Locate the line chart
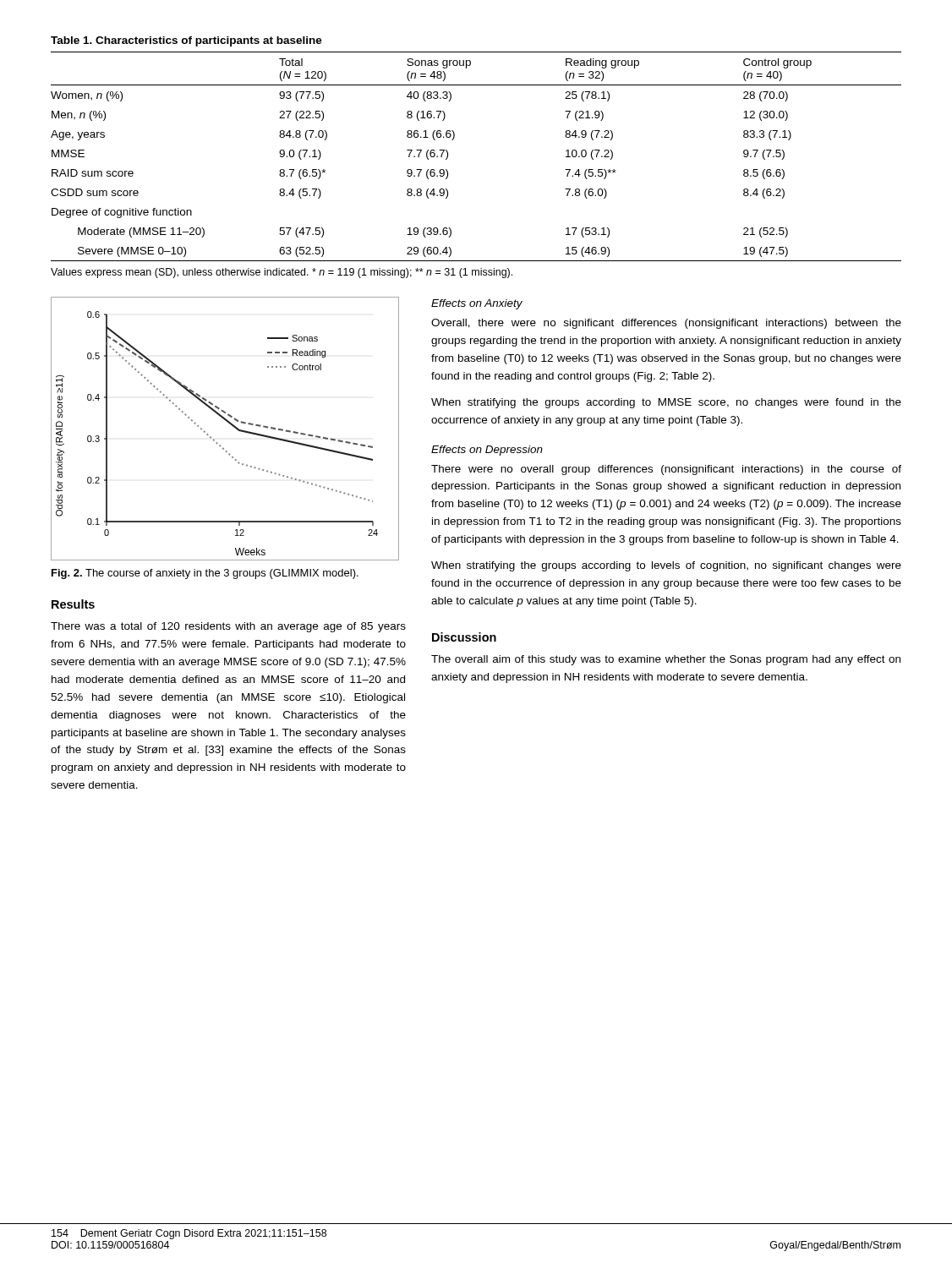Screen dimensions: 1268x952 (x=228, y=429)
